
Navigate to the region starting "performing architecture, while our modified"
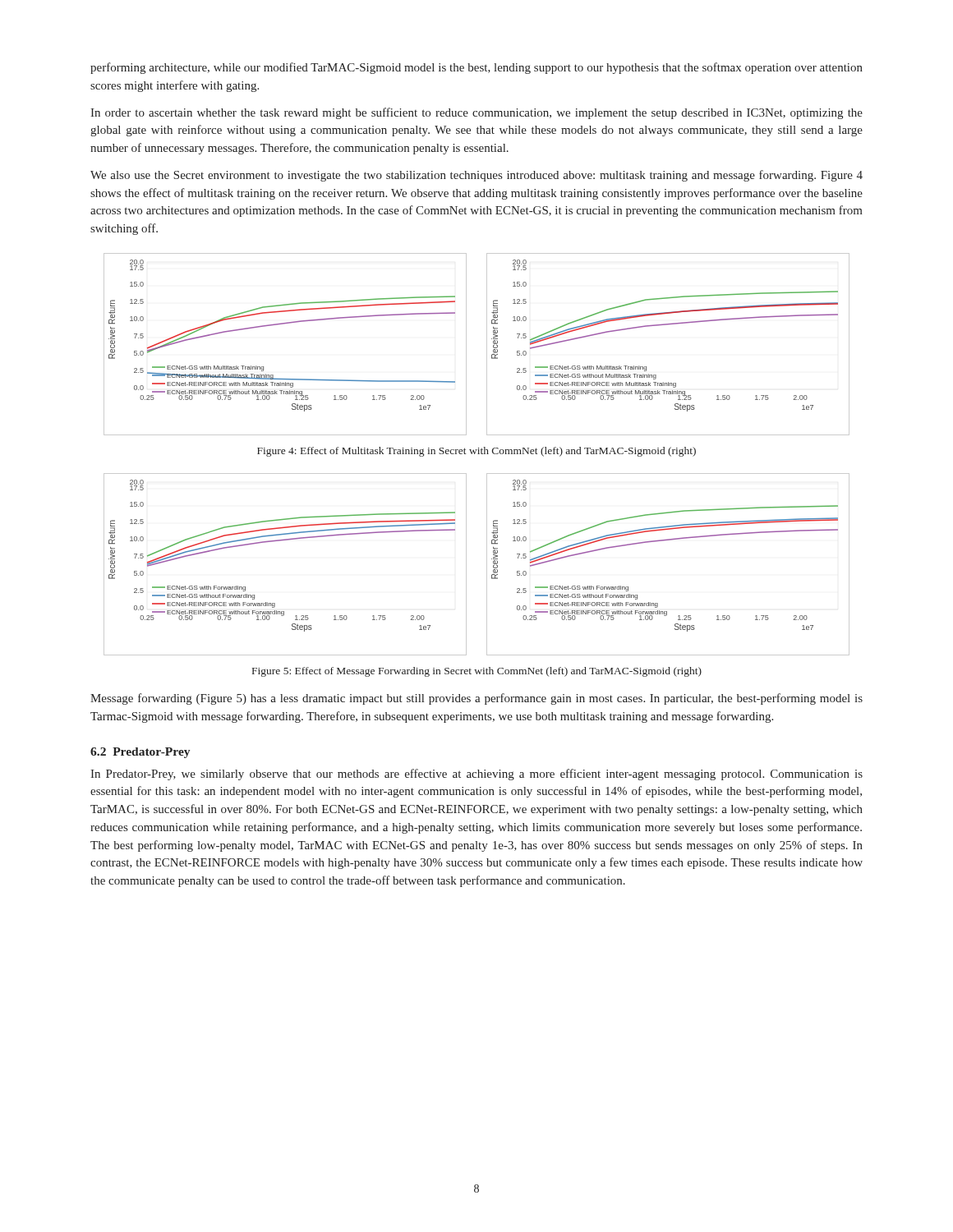pos(476,76)
